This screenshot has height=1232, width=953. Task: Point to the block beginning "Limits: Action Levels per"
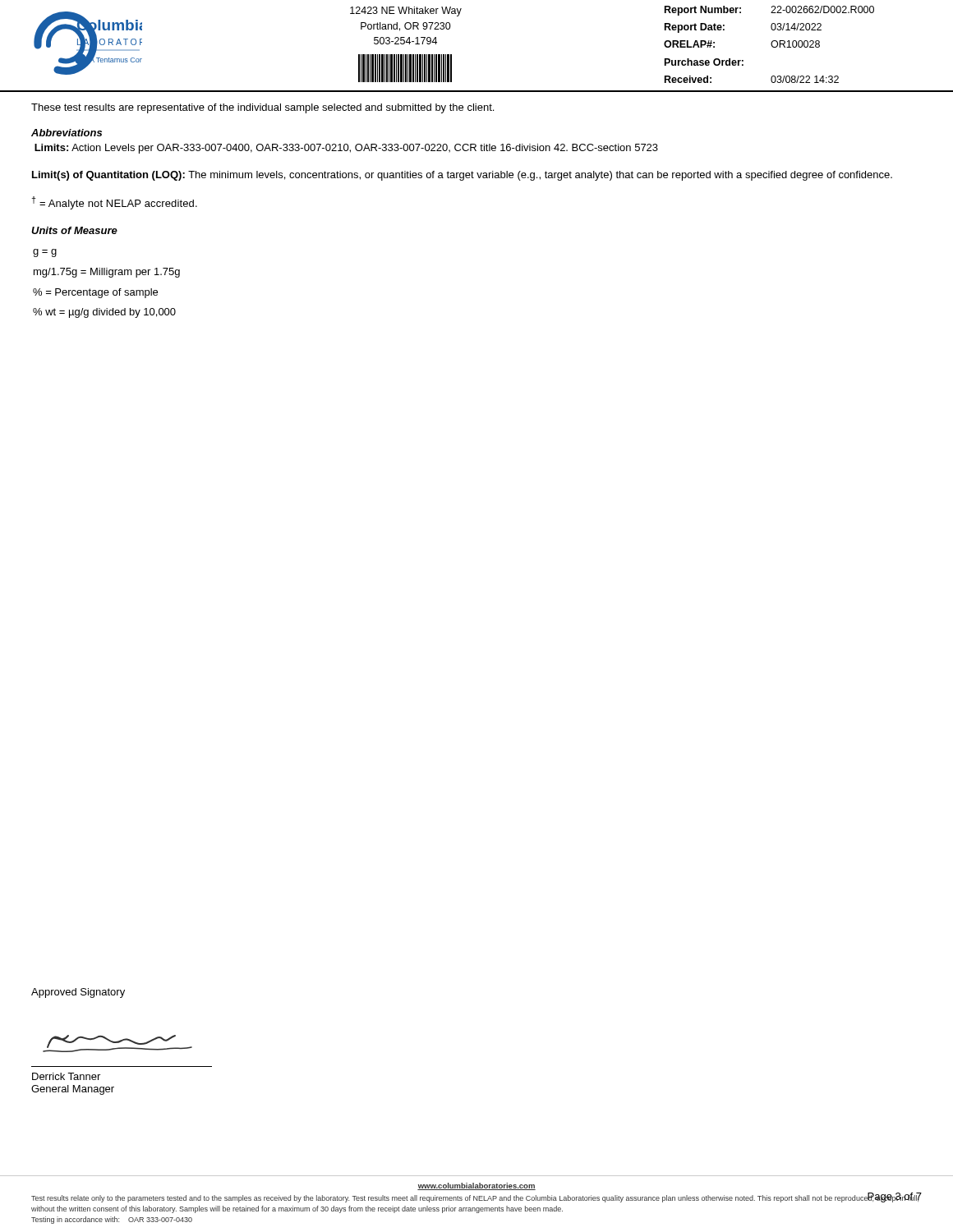coord(345,148)
